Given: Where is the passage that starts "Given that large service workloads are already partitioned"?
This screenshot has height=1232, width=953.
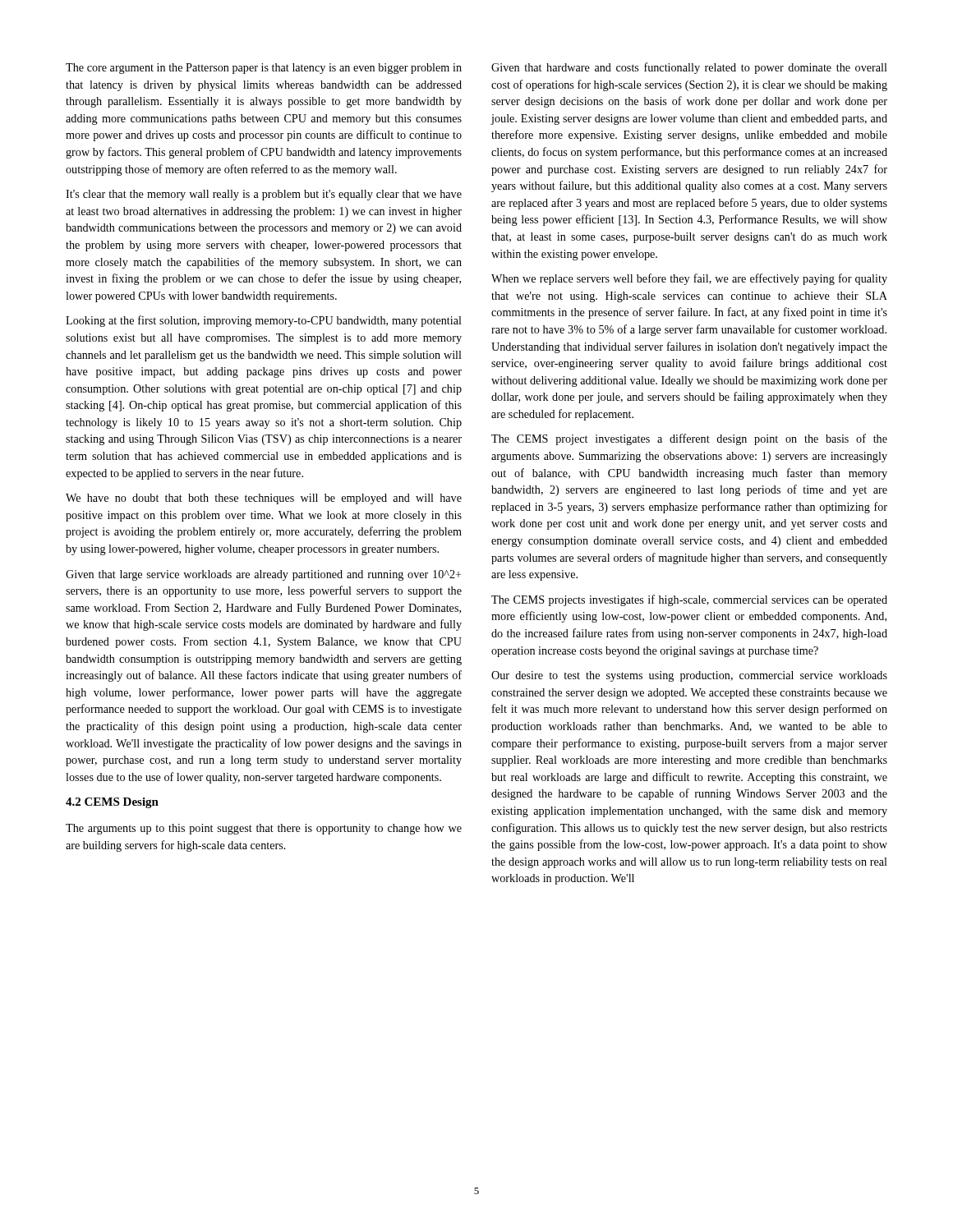Looking at the screenshot, I should click(264, 676).
